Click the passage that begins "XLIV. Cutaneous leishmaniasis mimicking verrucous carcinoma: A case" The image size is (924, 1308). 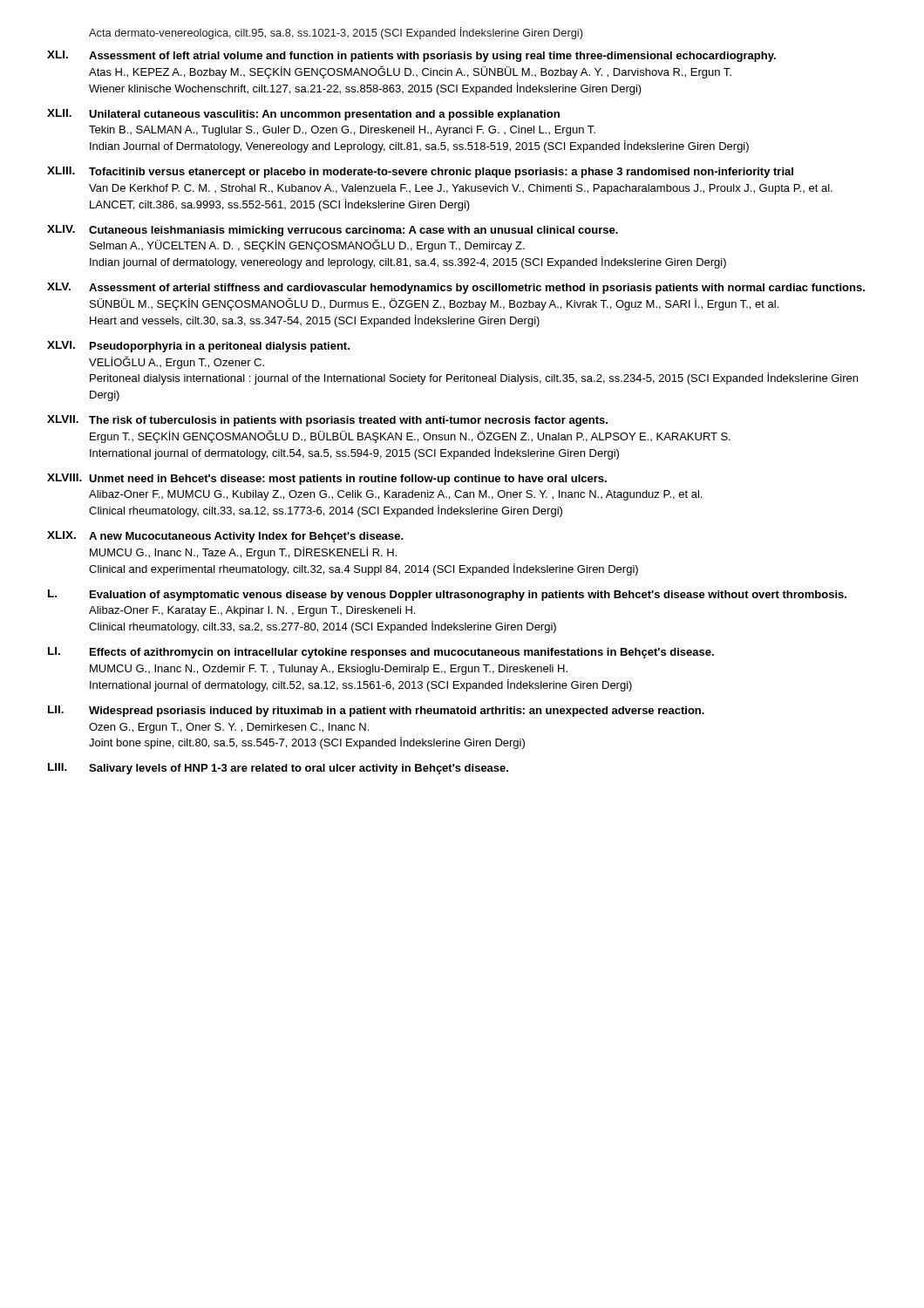[x=462, y=247]
